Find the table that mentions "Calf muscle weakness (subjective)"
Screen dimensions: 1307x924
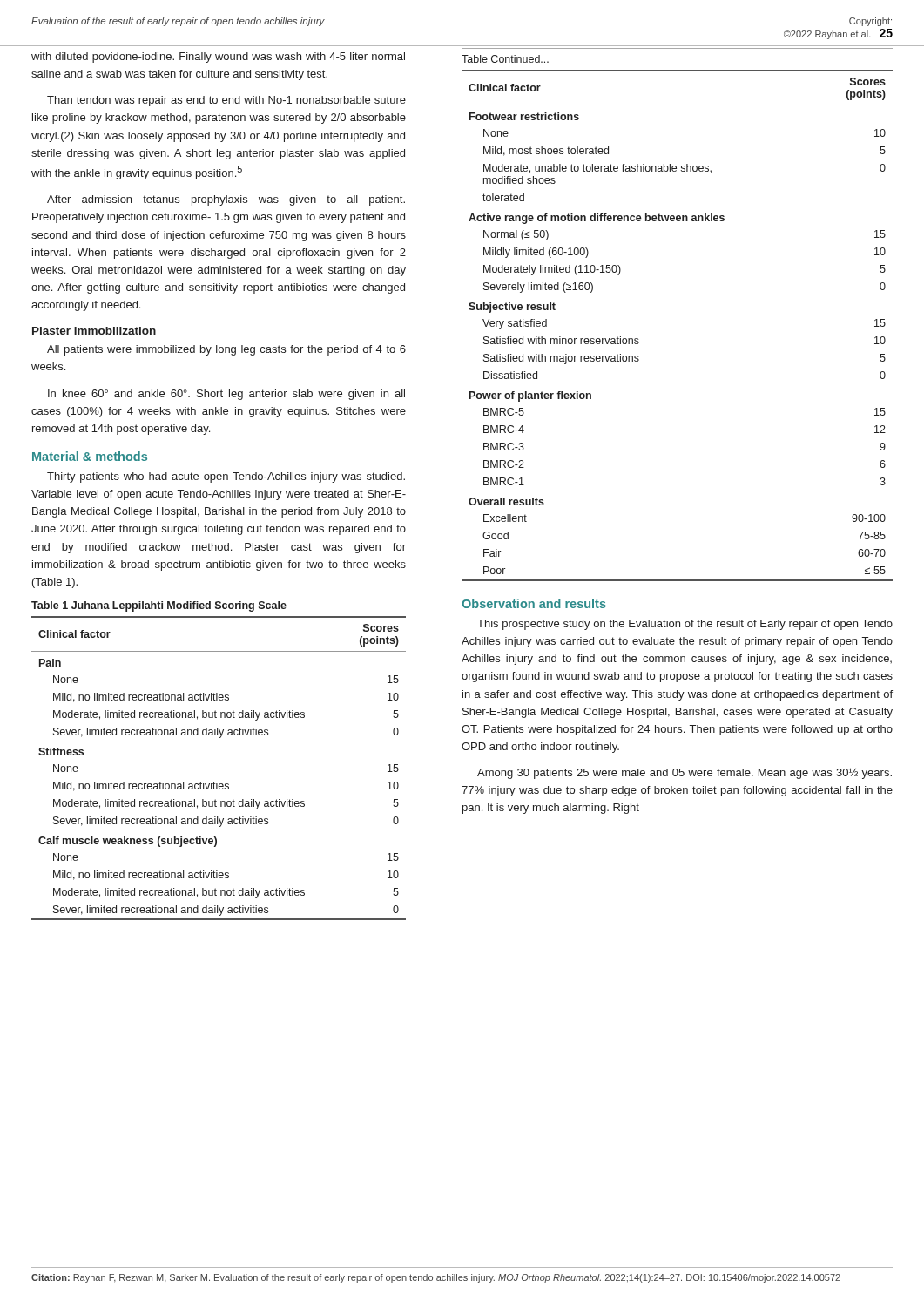pos(219,768)
